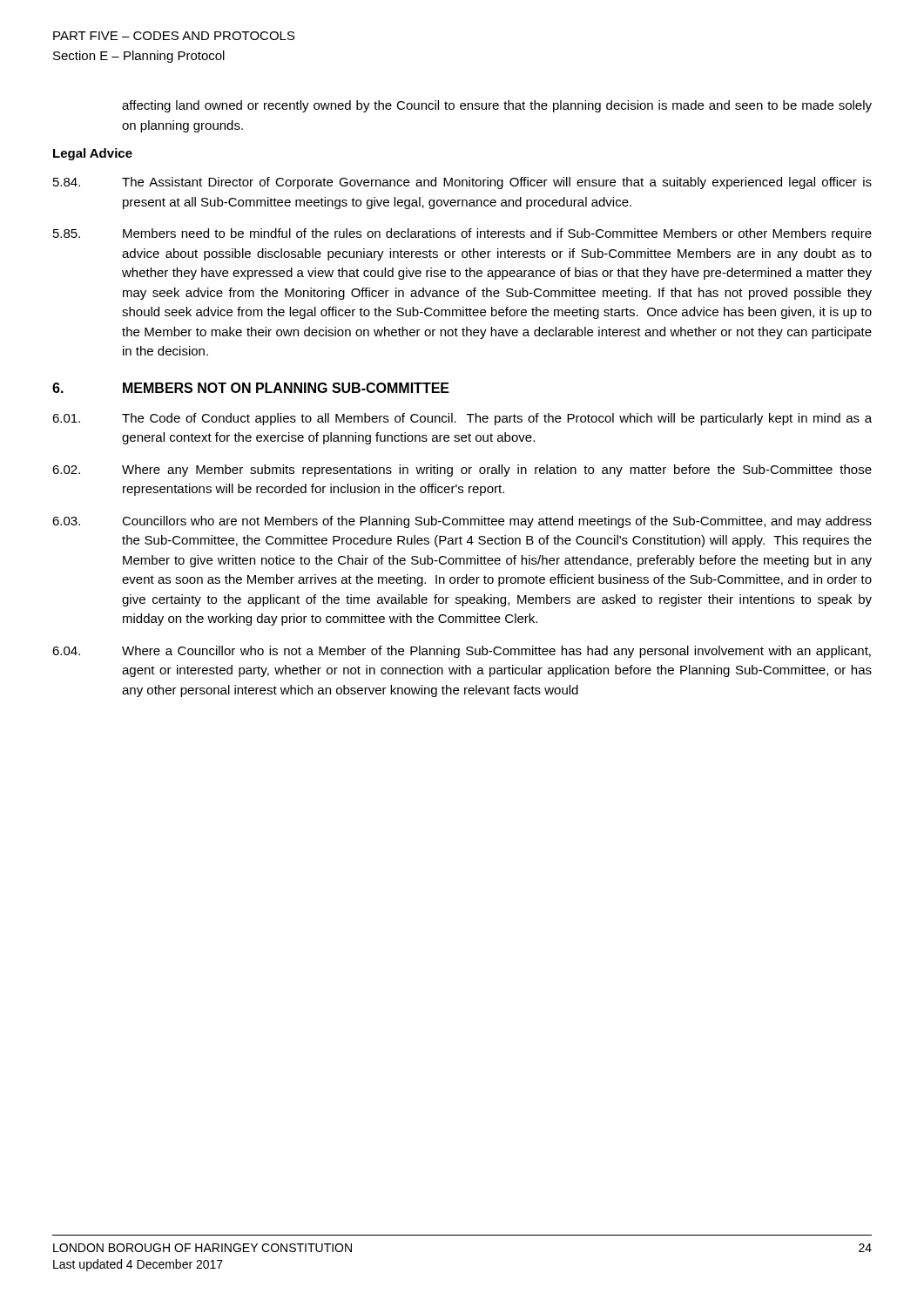This screenshot has width=924, height=1307.
Task: Click on the text starting "6.04. Where a Councillor who is"
Action: click(462, 670)
